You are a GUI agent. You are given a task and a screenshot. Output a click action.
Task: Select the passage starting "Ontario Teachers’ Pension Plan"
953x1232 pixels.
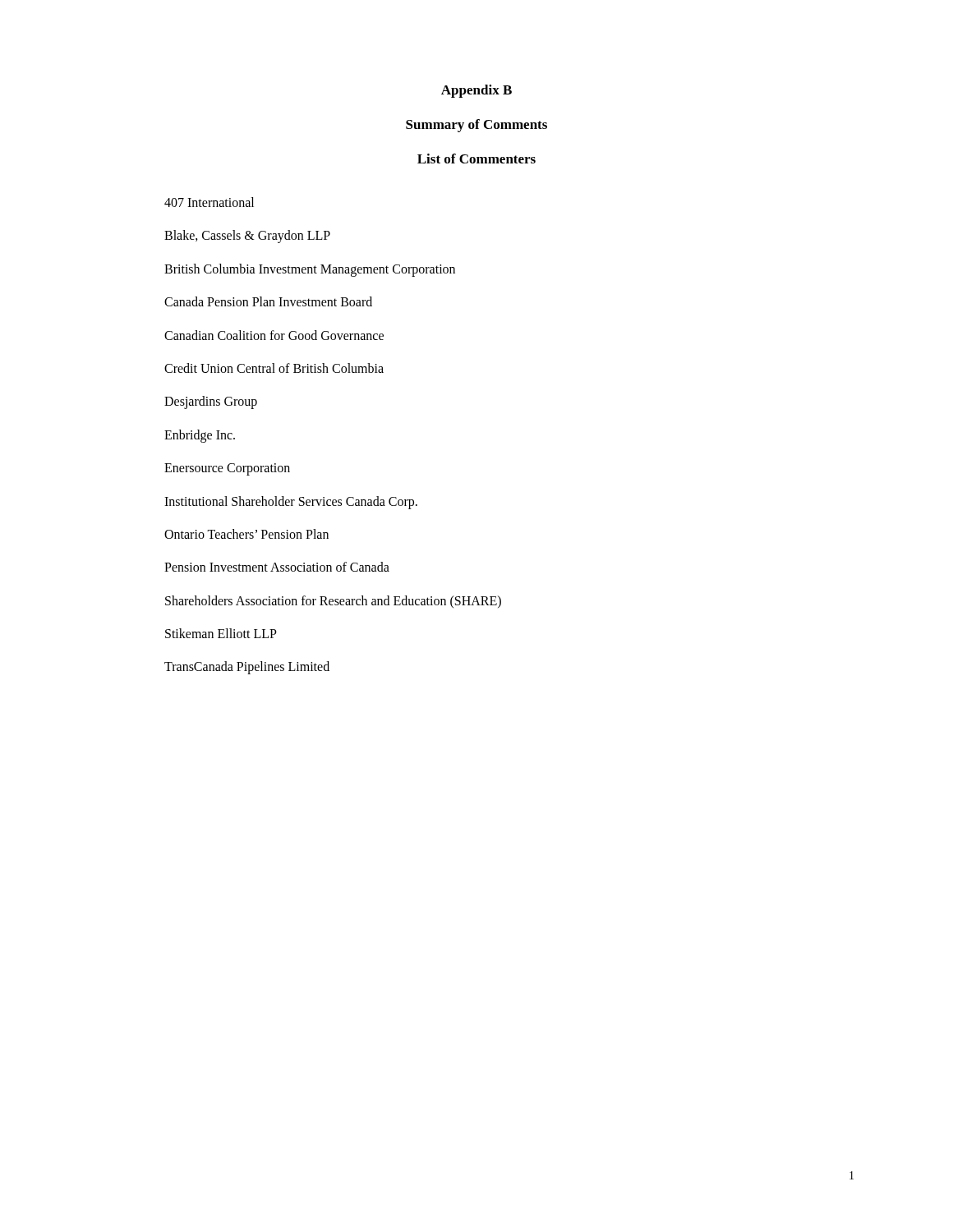coord(247,534)
